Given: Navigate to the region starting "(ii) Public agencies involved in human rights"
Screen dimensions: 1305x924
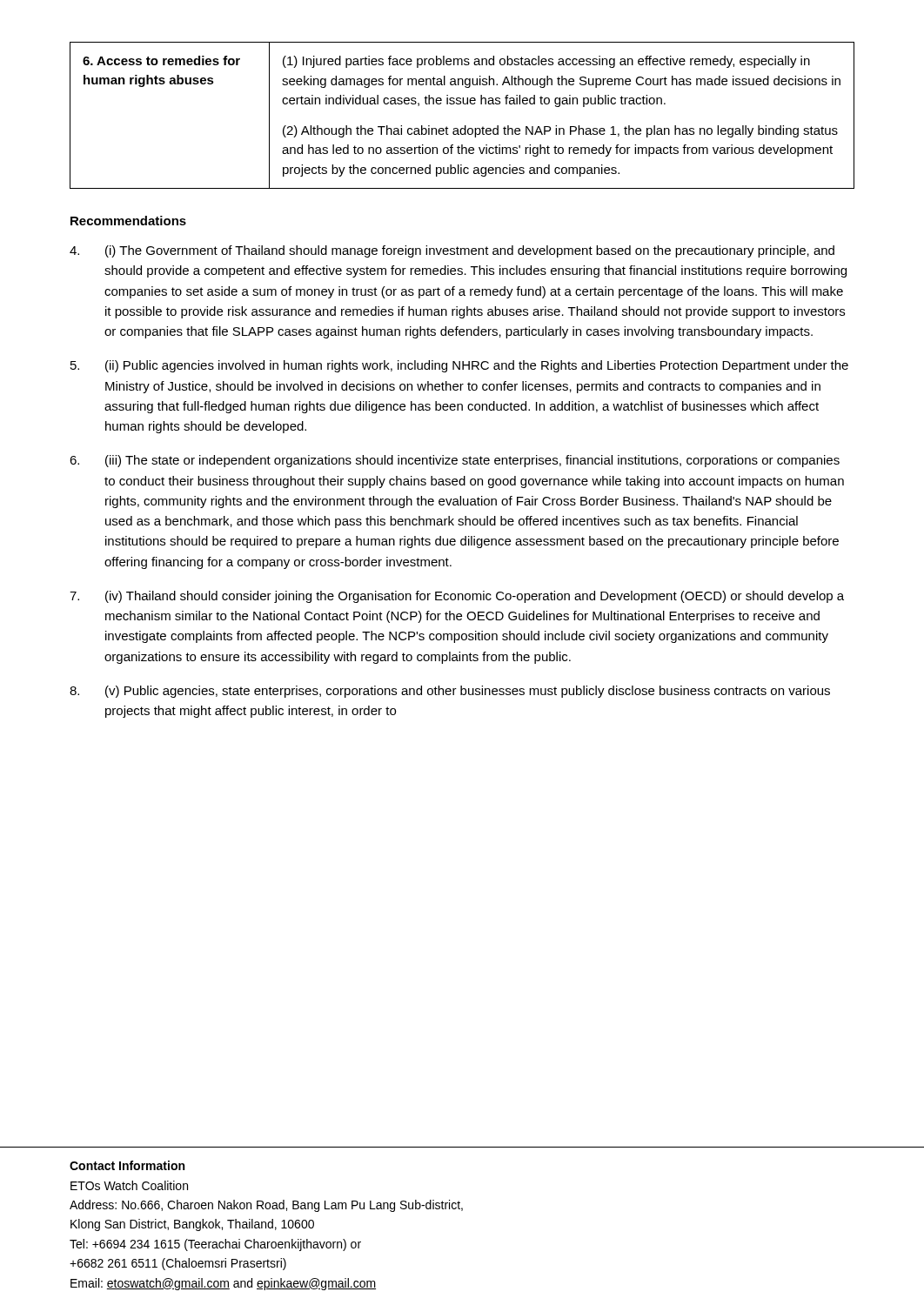Looking at the screenshot, I should pyautogui.click(x=460, y=396).
